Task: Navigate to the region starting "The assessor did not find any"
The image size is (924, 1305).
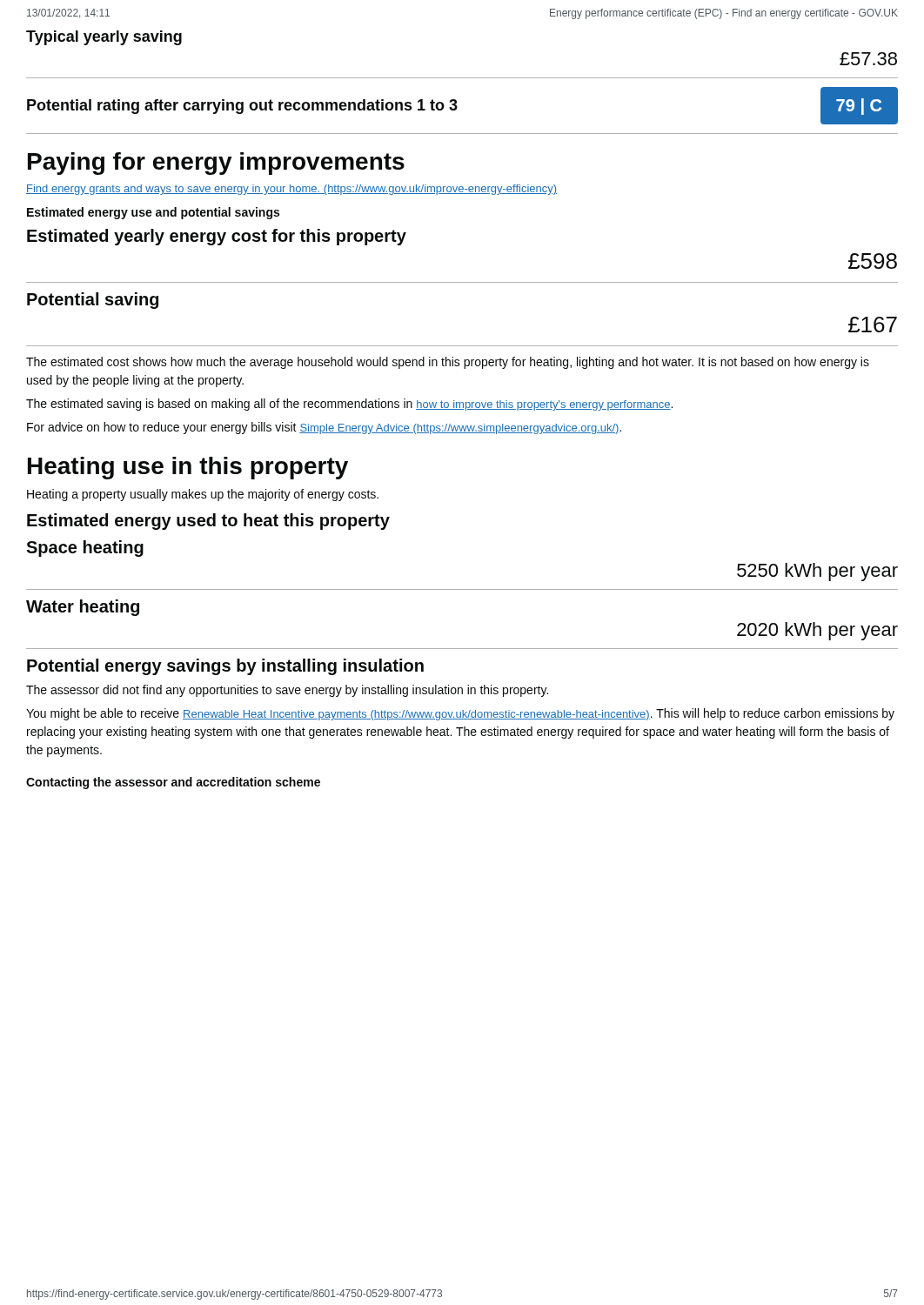Action: pyautogui.click(x=462, y=690)
